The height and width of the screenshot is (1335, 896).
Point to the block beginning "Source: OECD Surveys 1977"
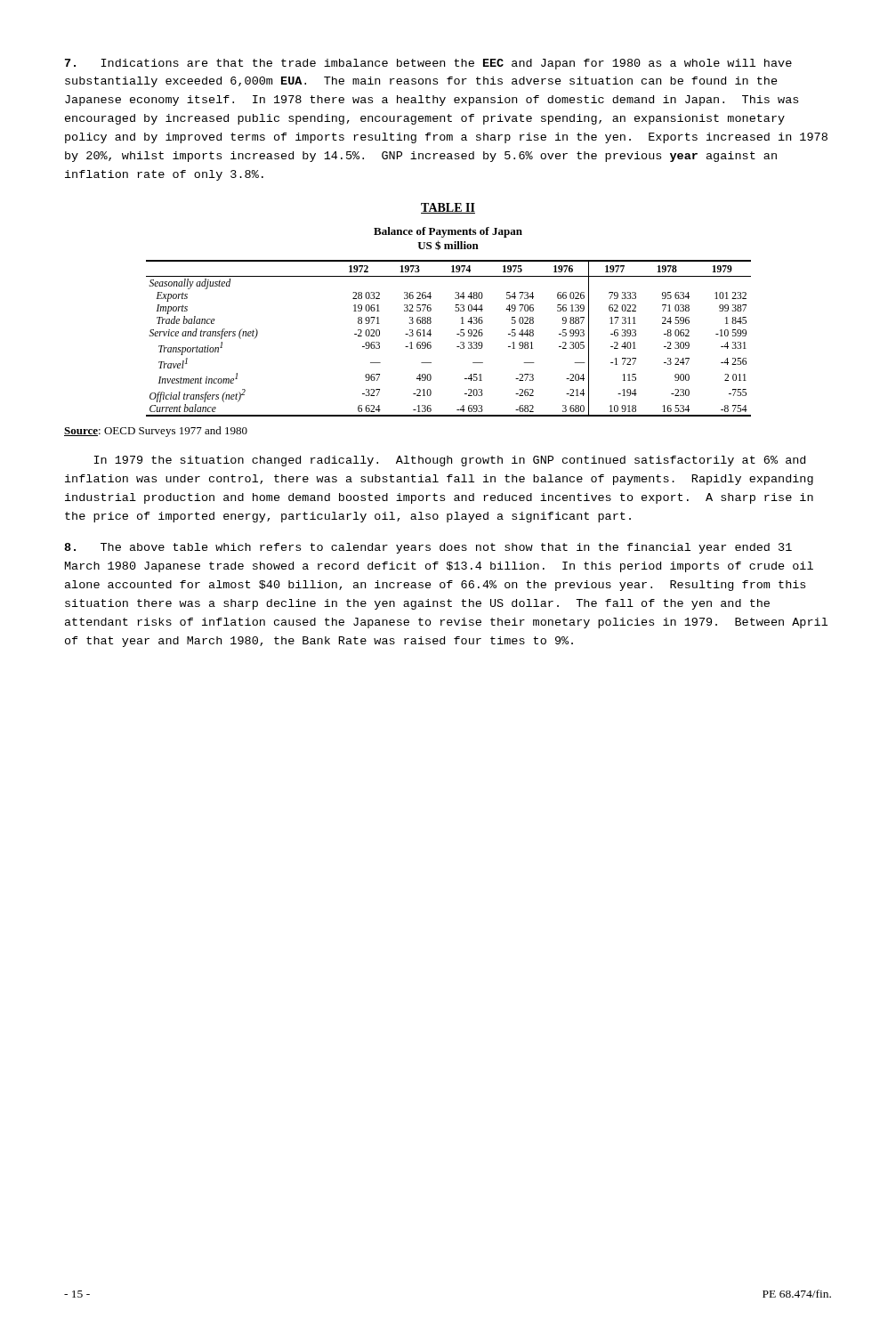click(156, 431)
